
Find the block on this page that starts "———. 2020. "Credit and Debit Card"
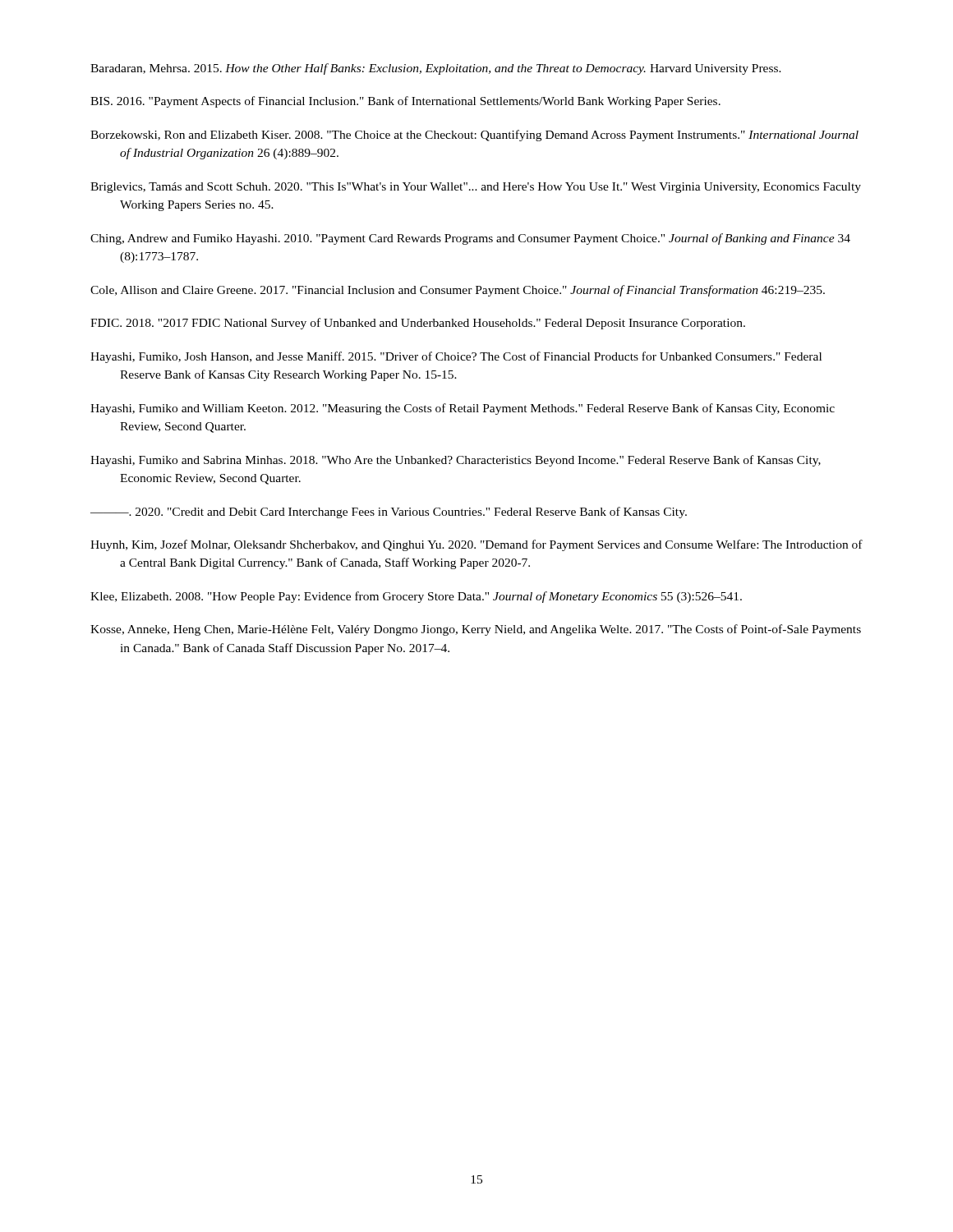coord(389,511)
